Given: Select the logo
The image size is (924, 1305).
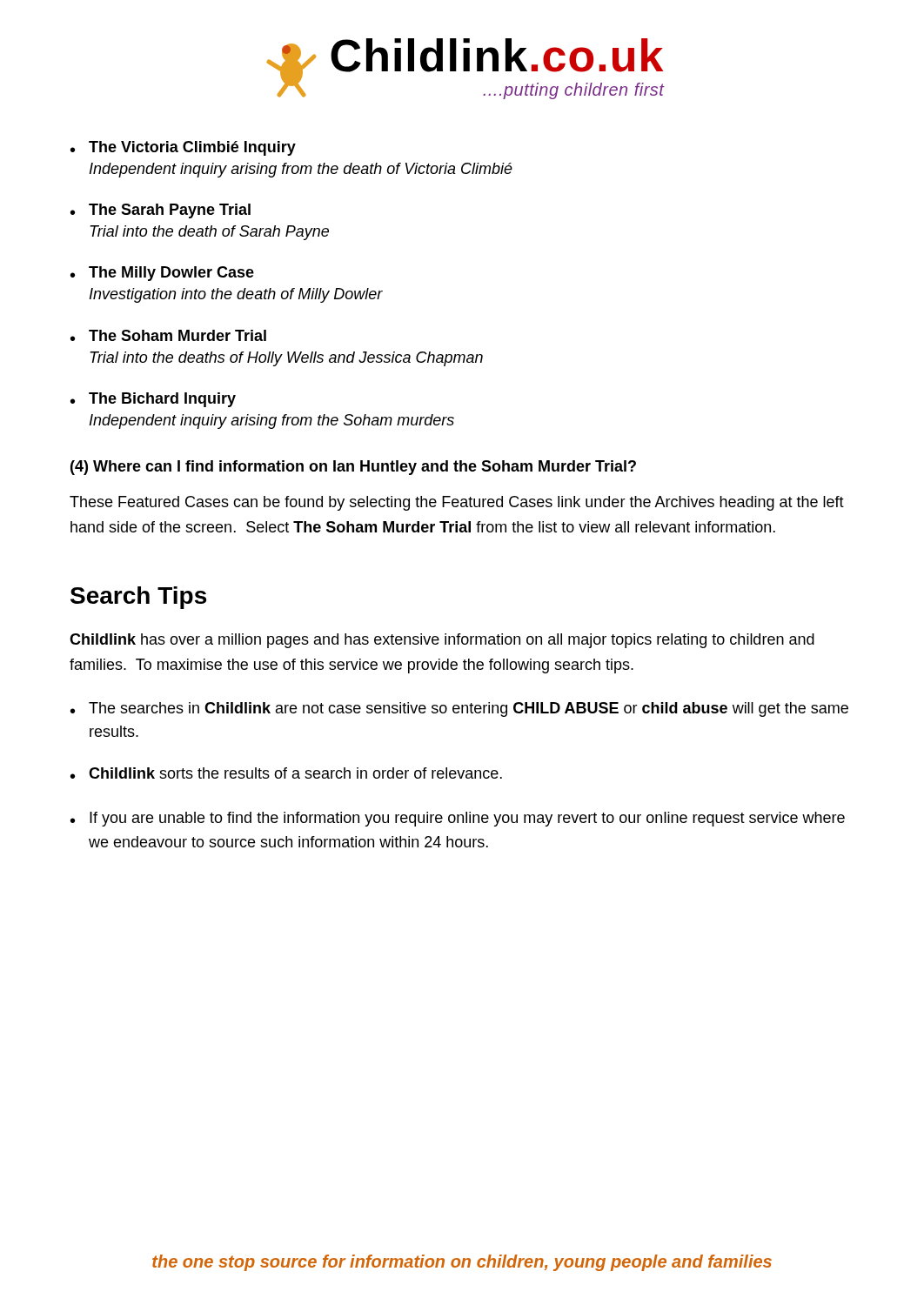Looking at the screenshot, I should (462, 55).
